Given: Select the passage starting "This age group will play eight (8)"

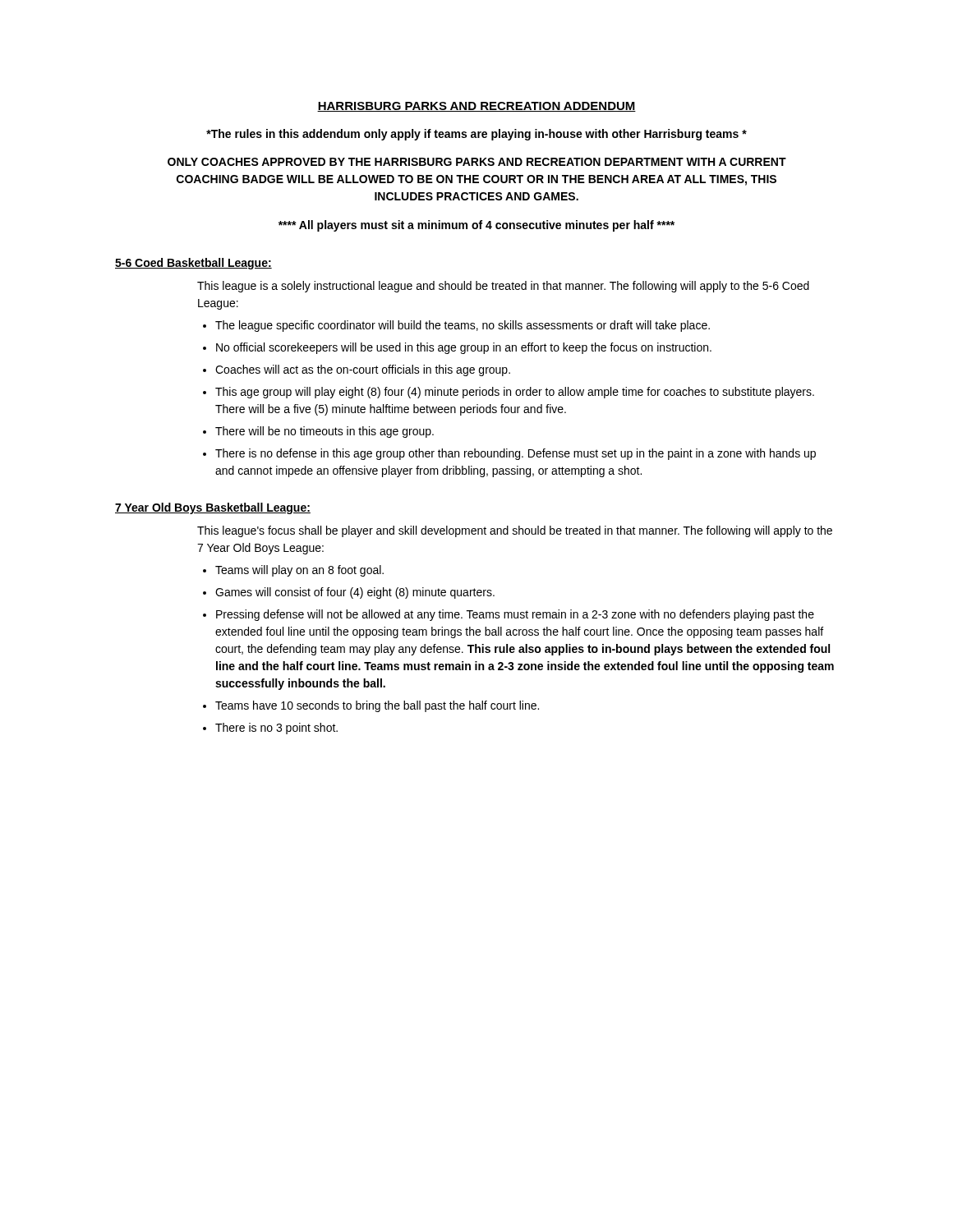Looking at the screenshot, I should pyautogui.click(x=527, y=401).
